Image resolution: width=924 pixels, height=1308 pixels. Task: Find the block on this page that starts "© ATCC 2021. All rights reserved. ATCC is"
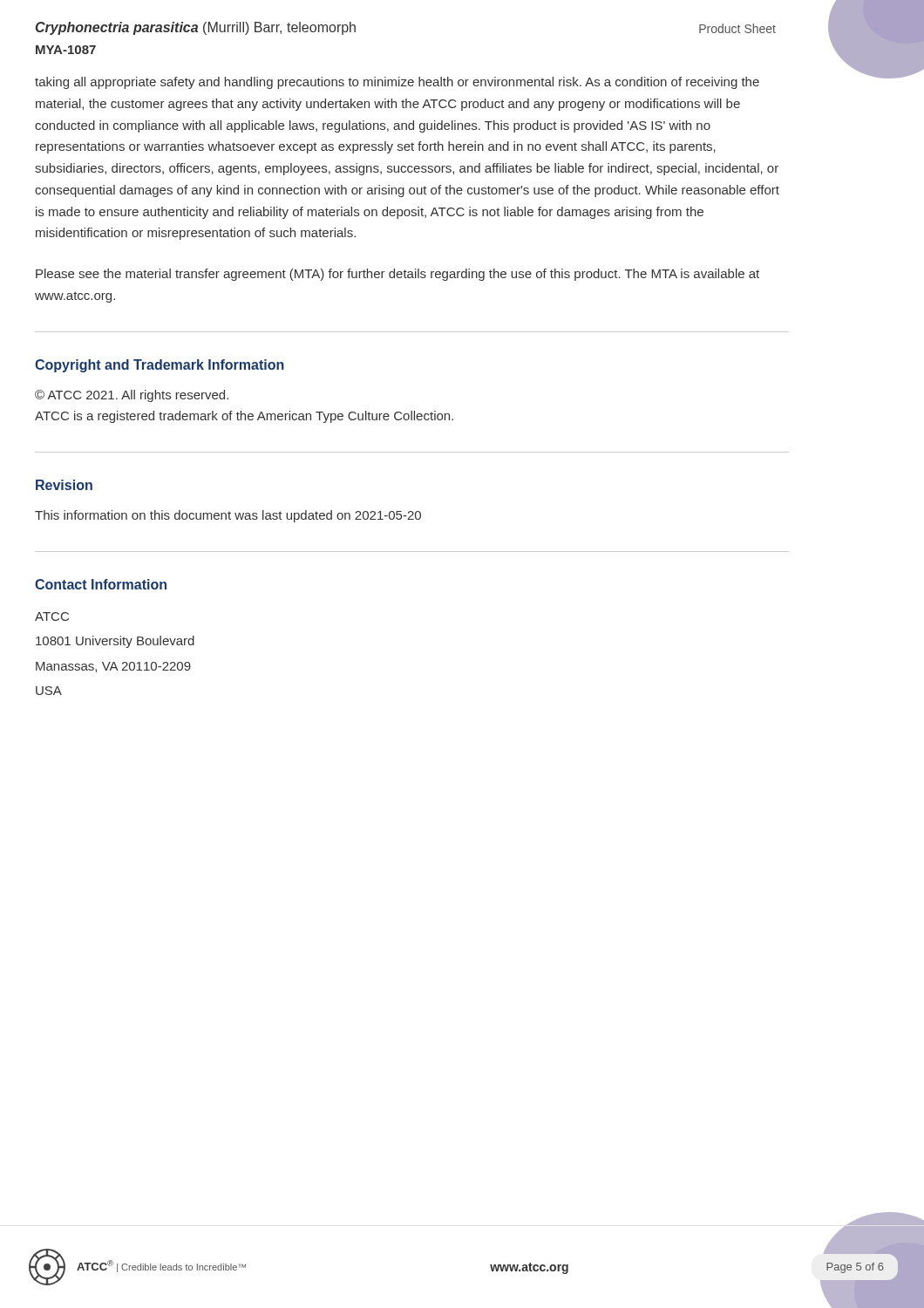tap(245, 405)
